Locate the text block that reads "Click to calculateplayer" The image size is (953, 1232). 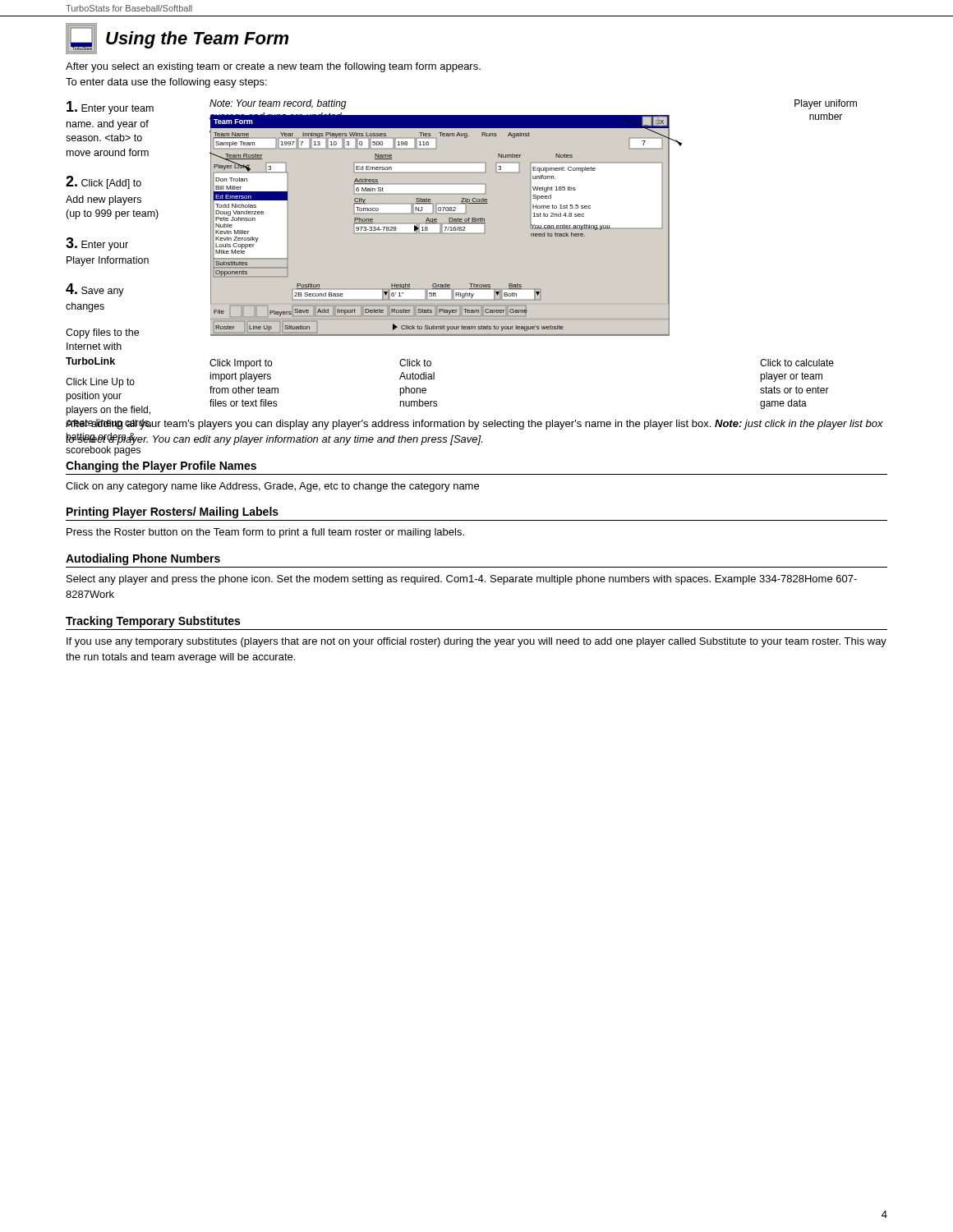coord(797,383)
